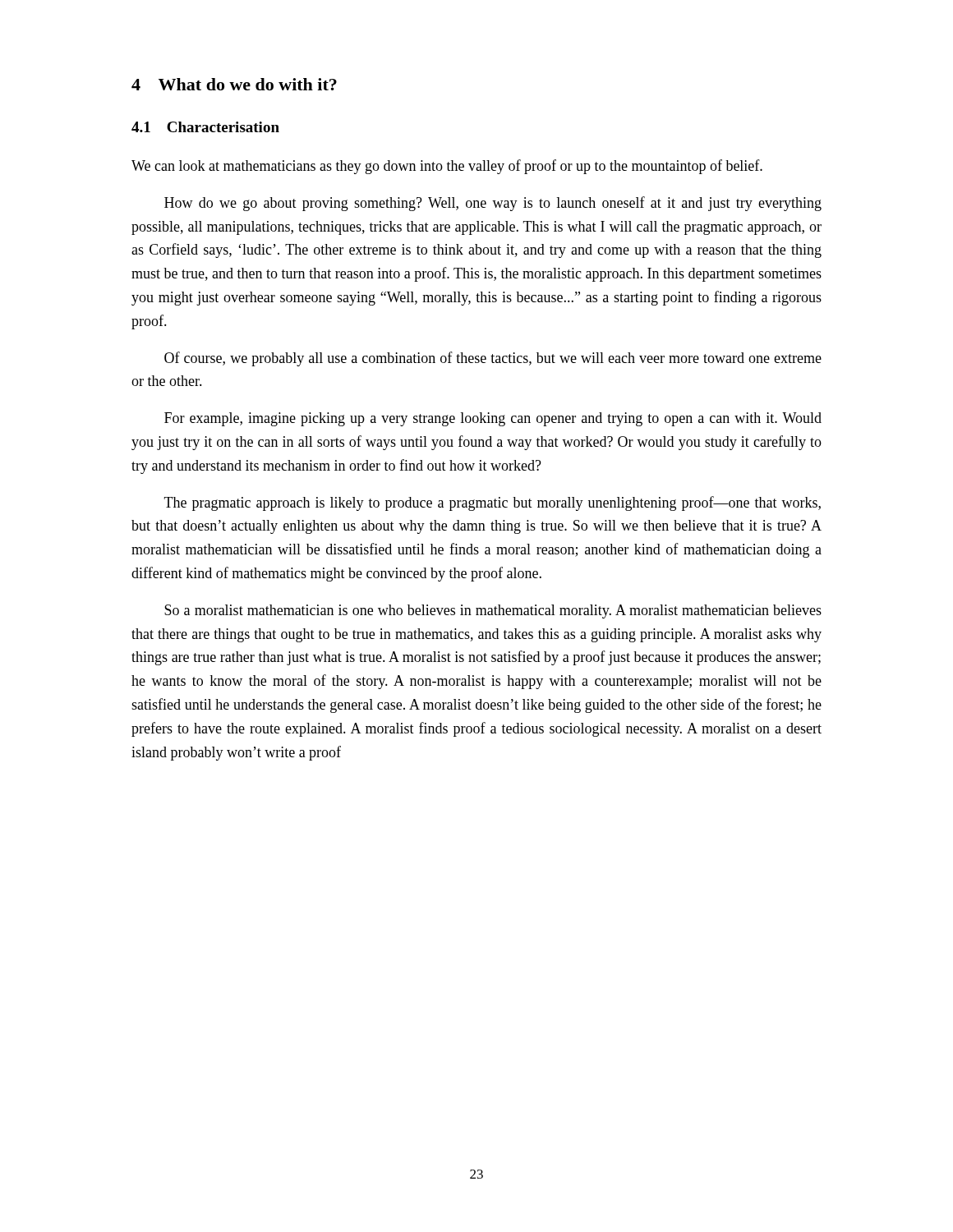This screenshot has width=953, height=1232.
Task: Locate the block of text that opens with "Of course, we probably all use a combination"
Action: (x=476, y=370)
